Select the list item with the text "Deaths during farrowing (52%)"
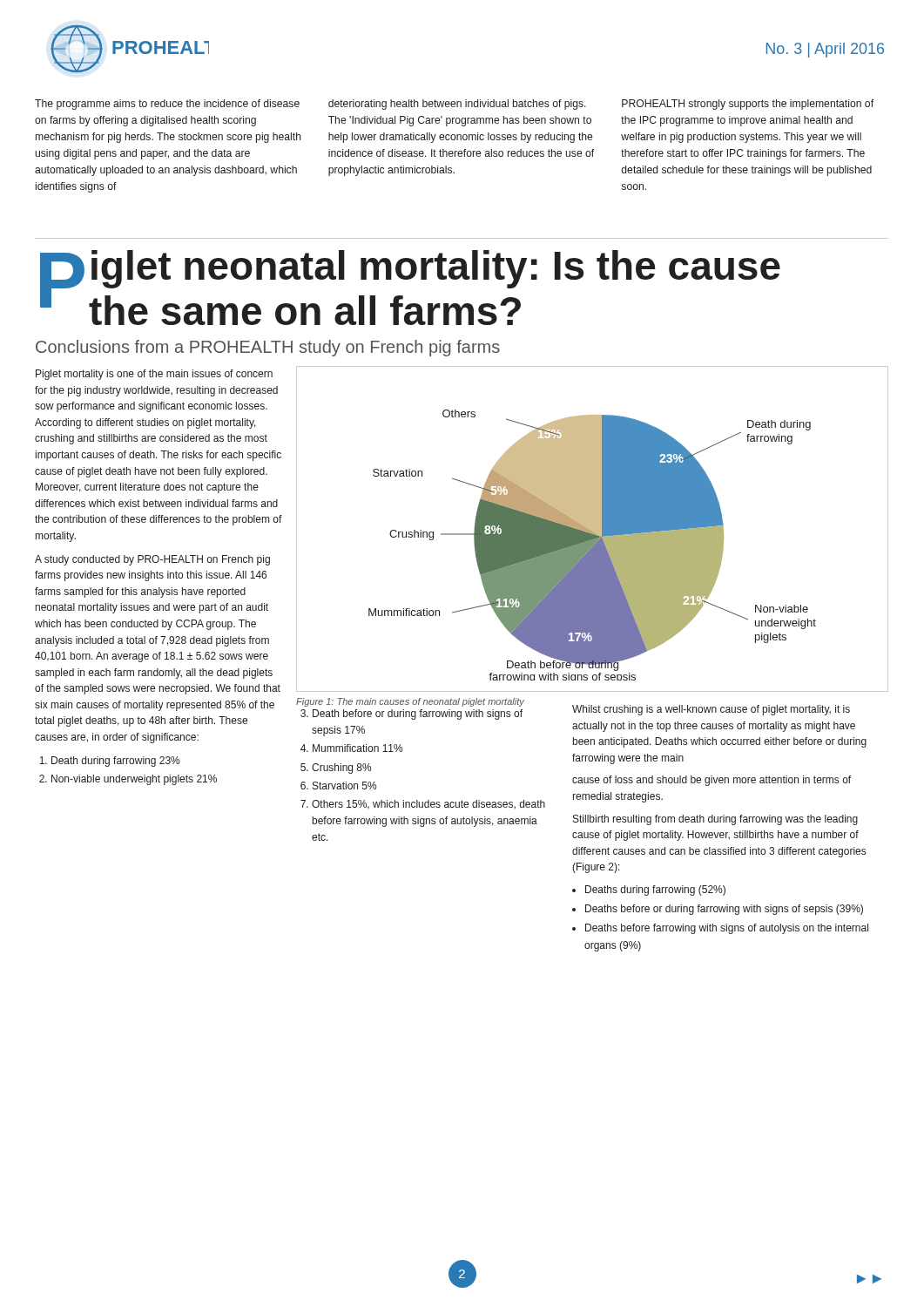The height and width of the screenshot is (1307, 924). pyautogui.click(x=655, y=890)
